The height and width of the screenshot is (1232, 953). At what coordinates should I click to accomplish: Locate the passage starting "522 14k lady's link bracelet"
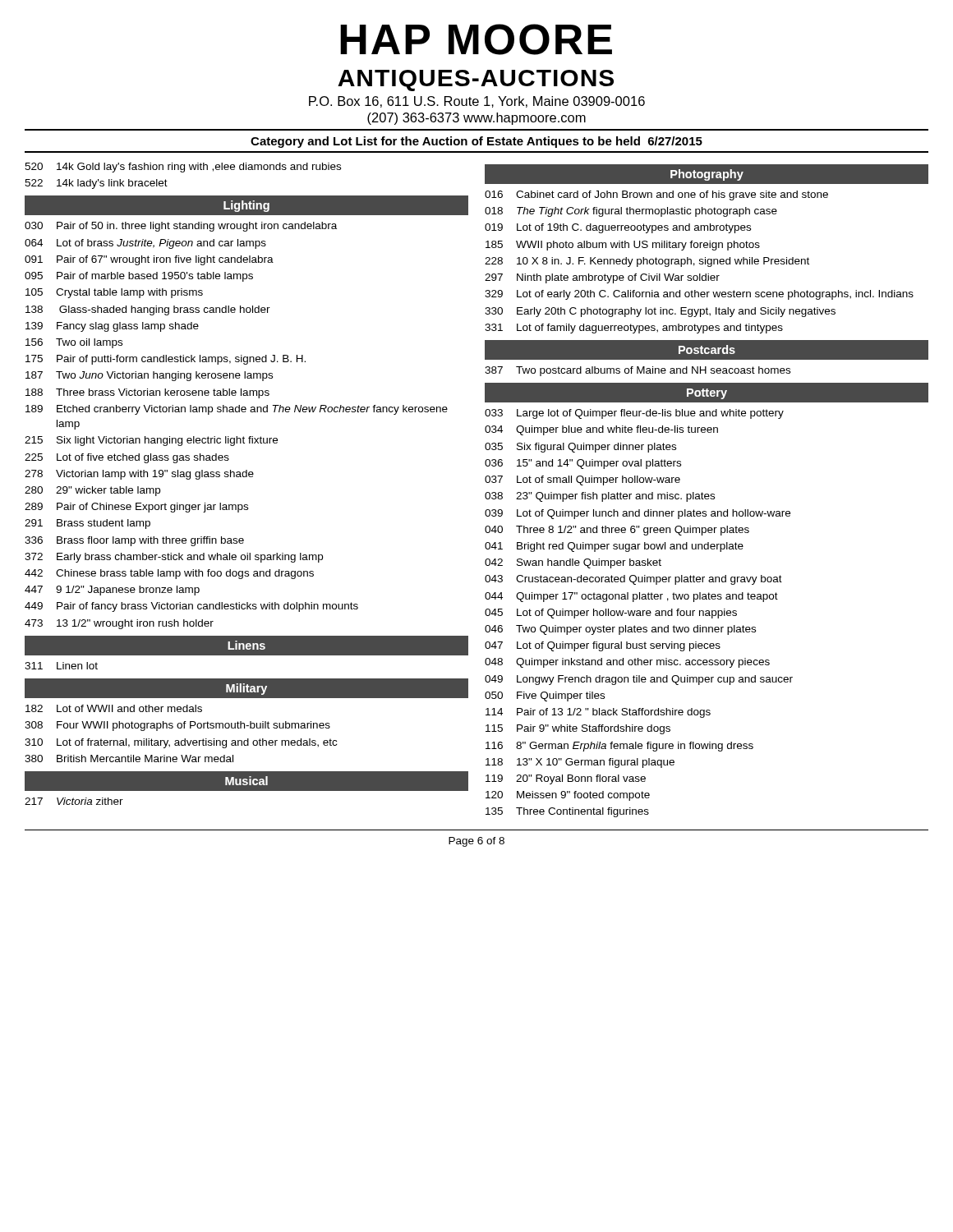coord(96,184)
